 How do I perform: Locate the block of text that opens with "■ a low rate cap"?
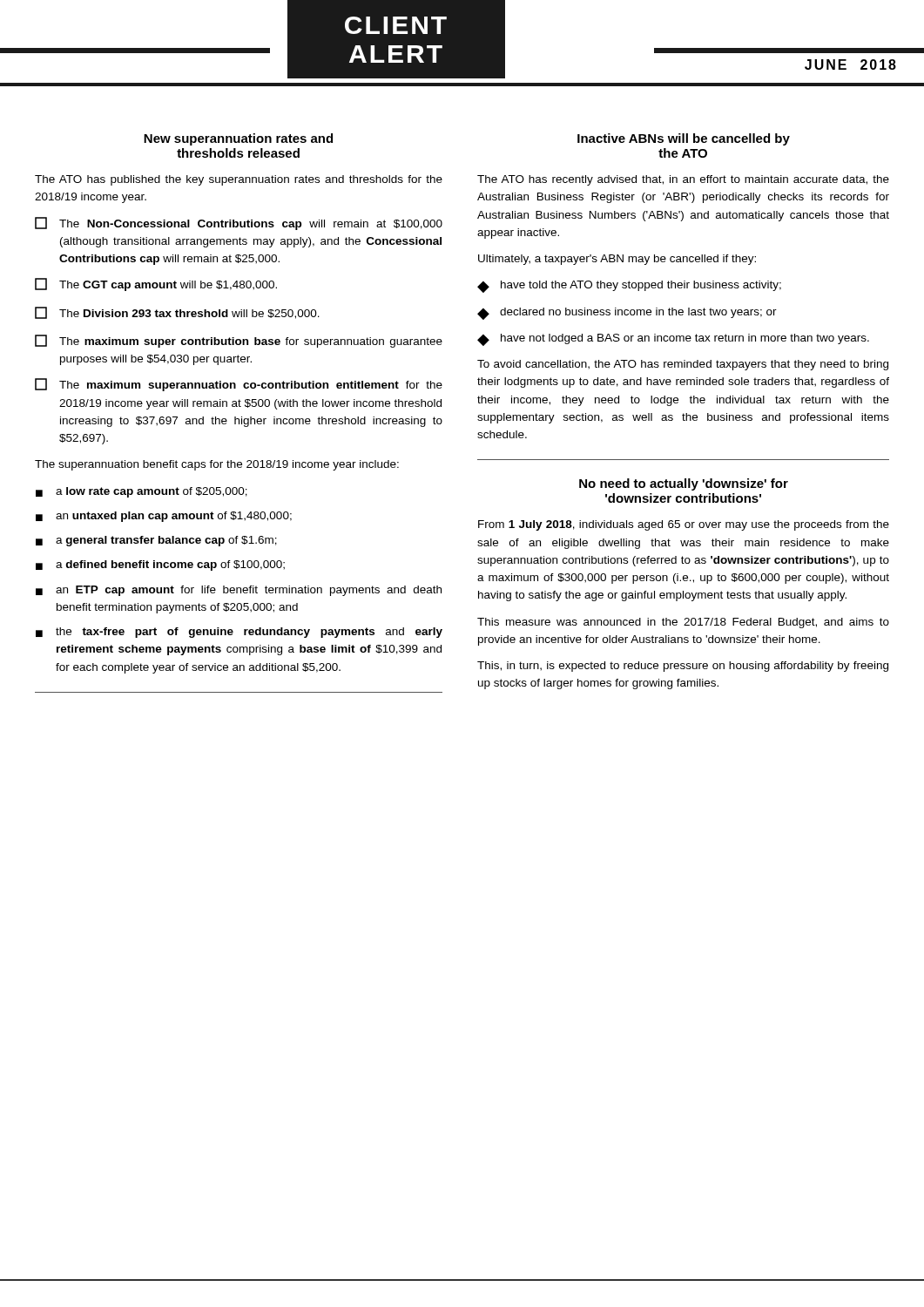[141, 491]
